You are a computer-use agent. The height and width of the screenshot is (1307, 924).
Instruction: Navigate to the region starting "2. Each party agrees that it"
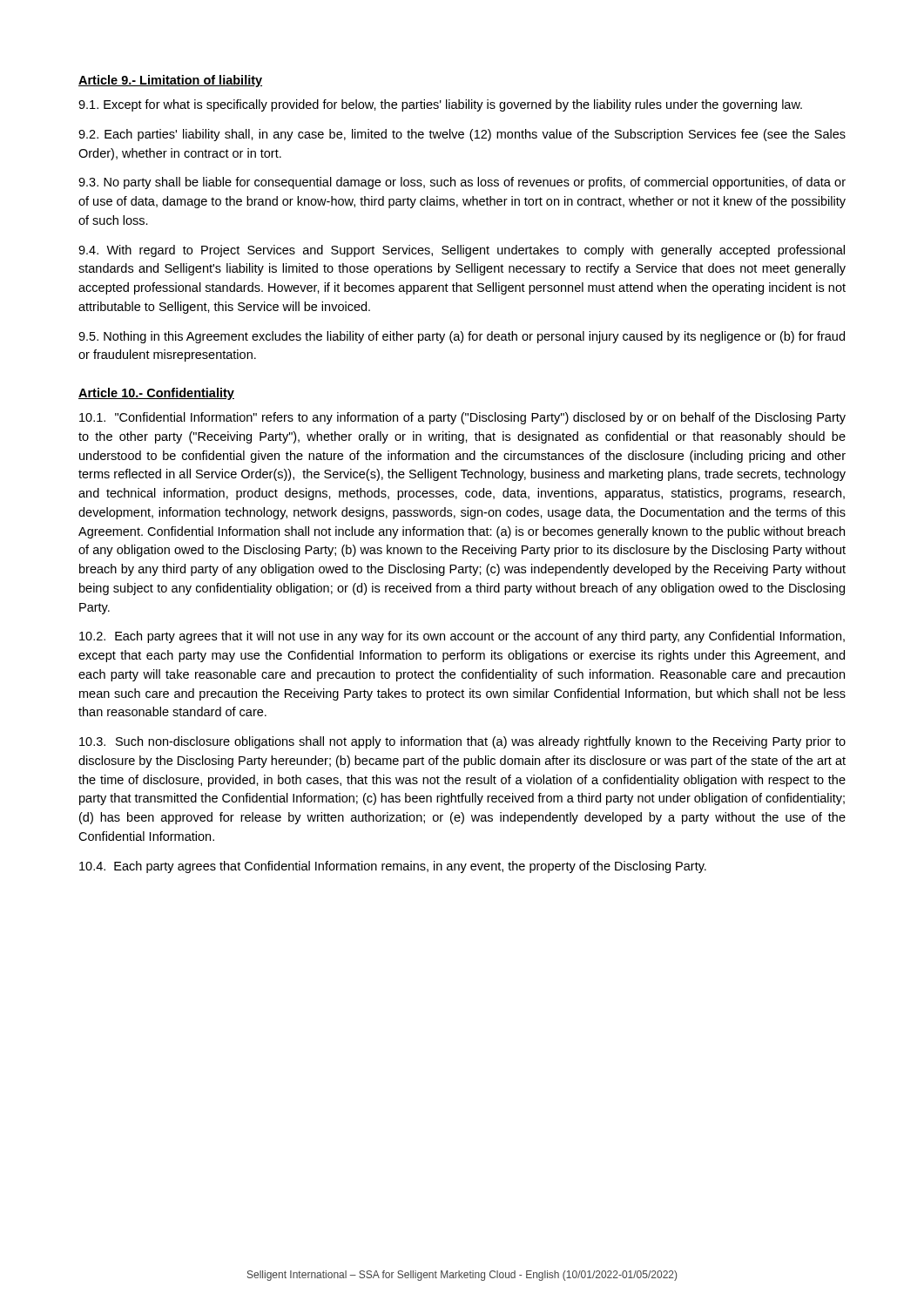(x=462, y=674)
